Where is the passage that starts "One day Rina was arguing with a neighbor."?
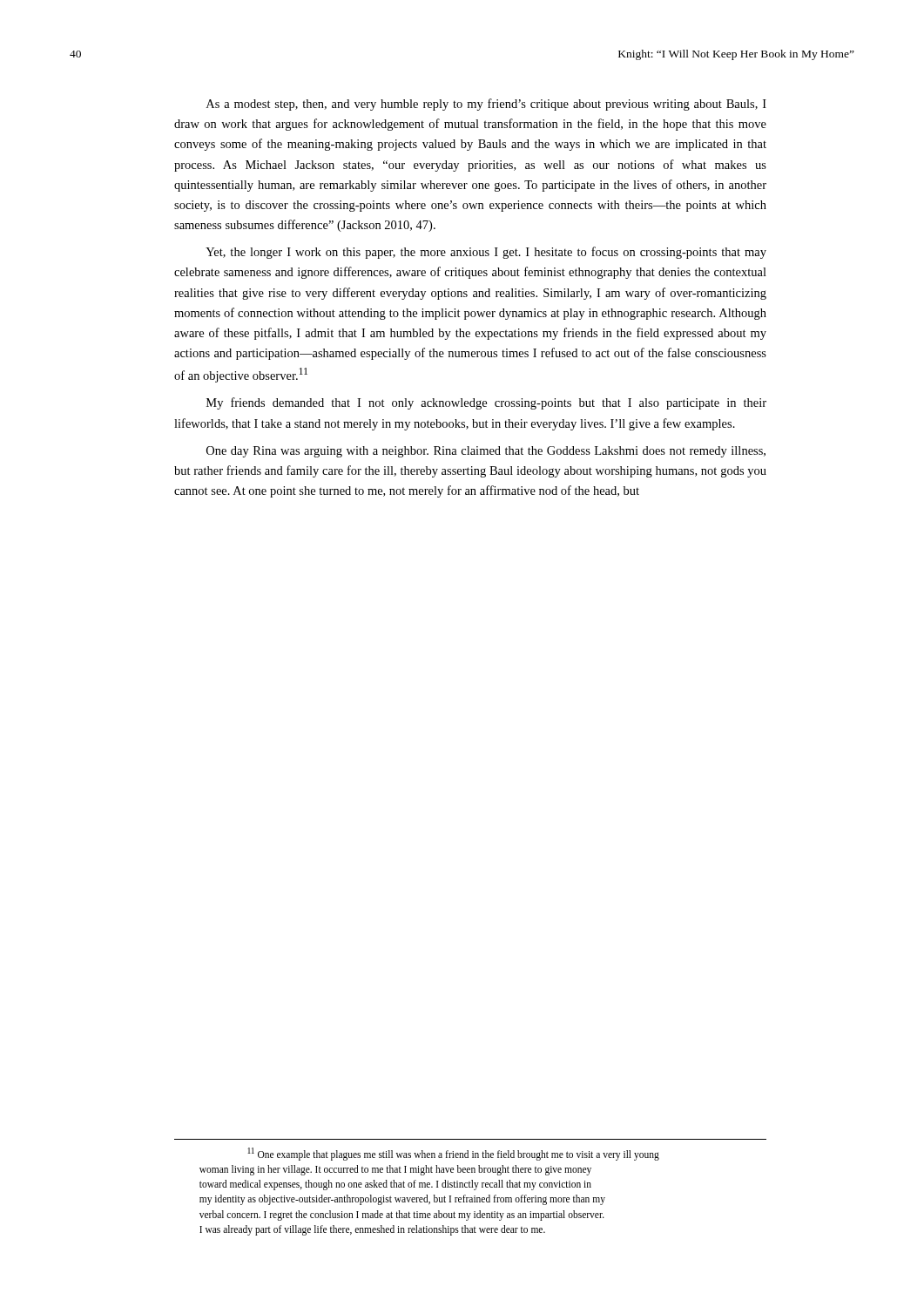This screenshot has height=1307, width=924. (470, 471)
